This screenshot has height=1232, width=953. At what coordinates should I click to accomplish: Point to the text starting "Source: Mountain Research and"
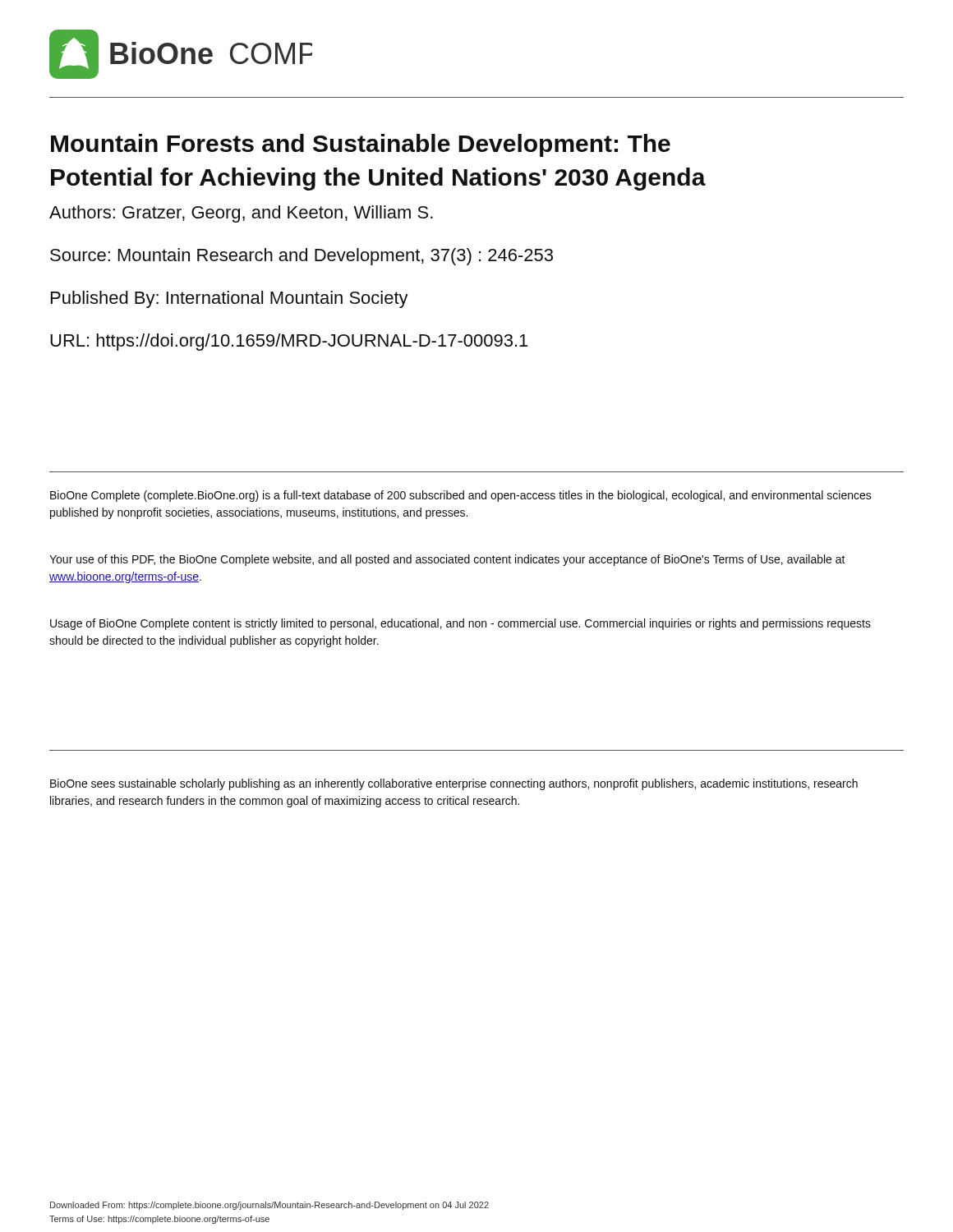tap(301, 255)
